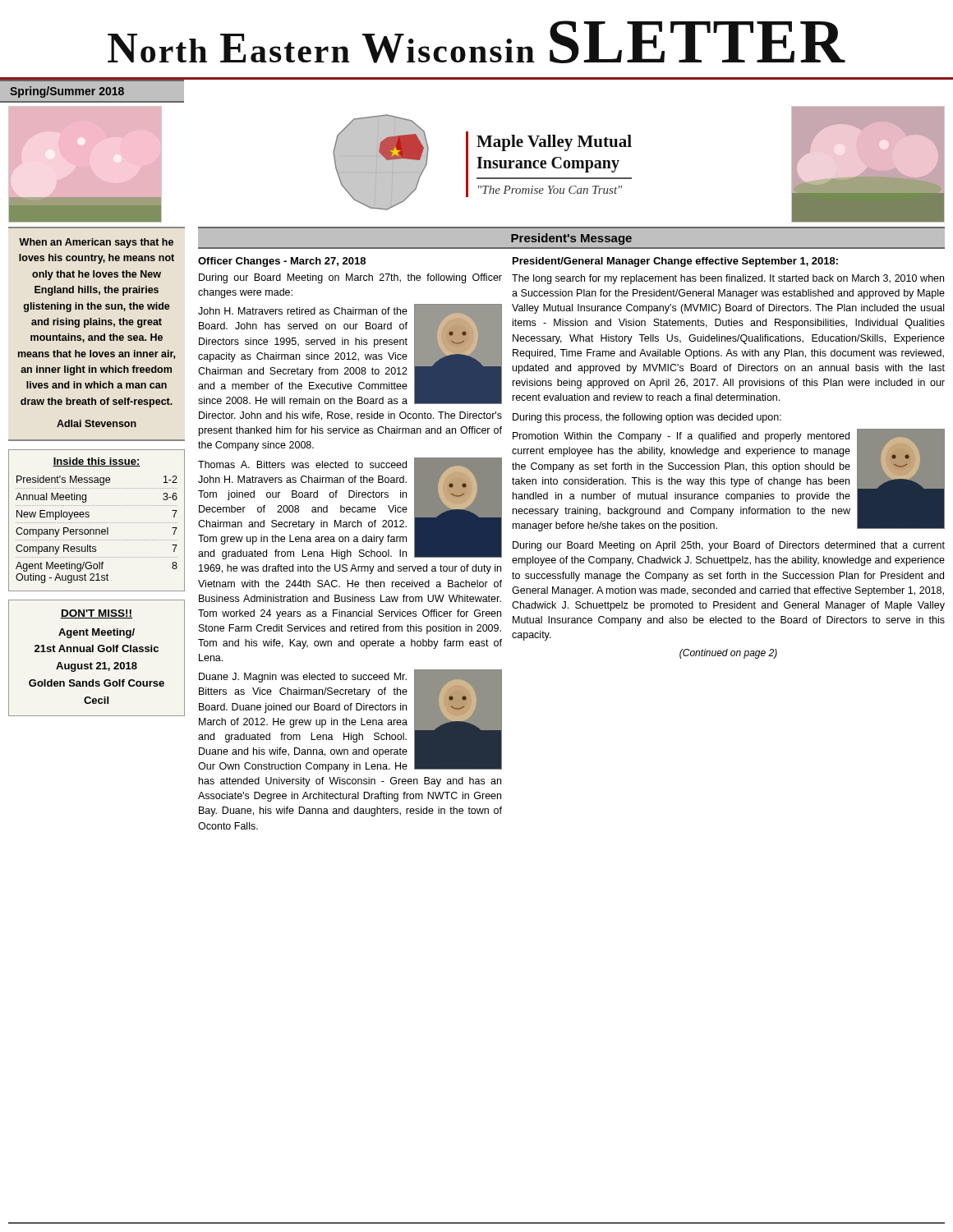This screenshot has height=1232, width=953.
Task: Select the text block with the text "Promotion Within the Company - If a qualified"
Action: [x=728, y=480]
